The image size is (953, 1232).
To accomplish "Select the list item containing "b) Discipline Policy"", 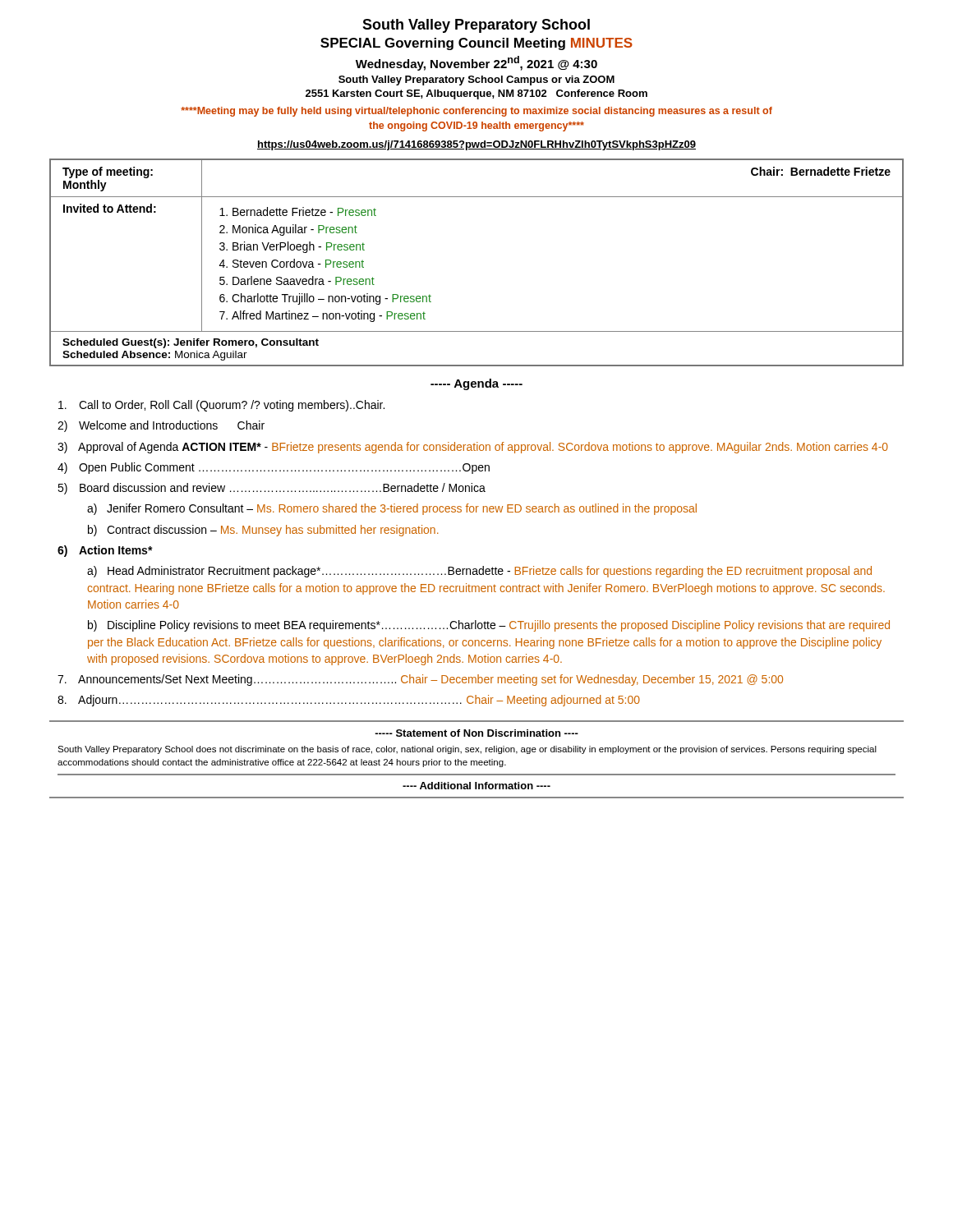I will click(x=489, y=641).
